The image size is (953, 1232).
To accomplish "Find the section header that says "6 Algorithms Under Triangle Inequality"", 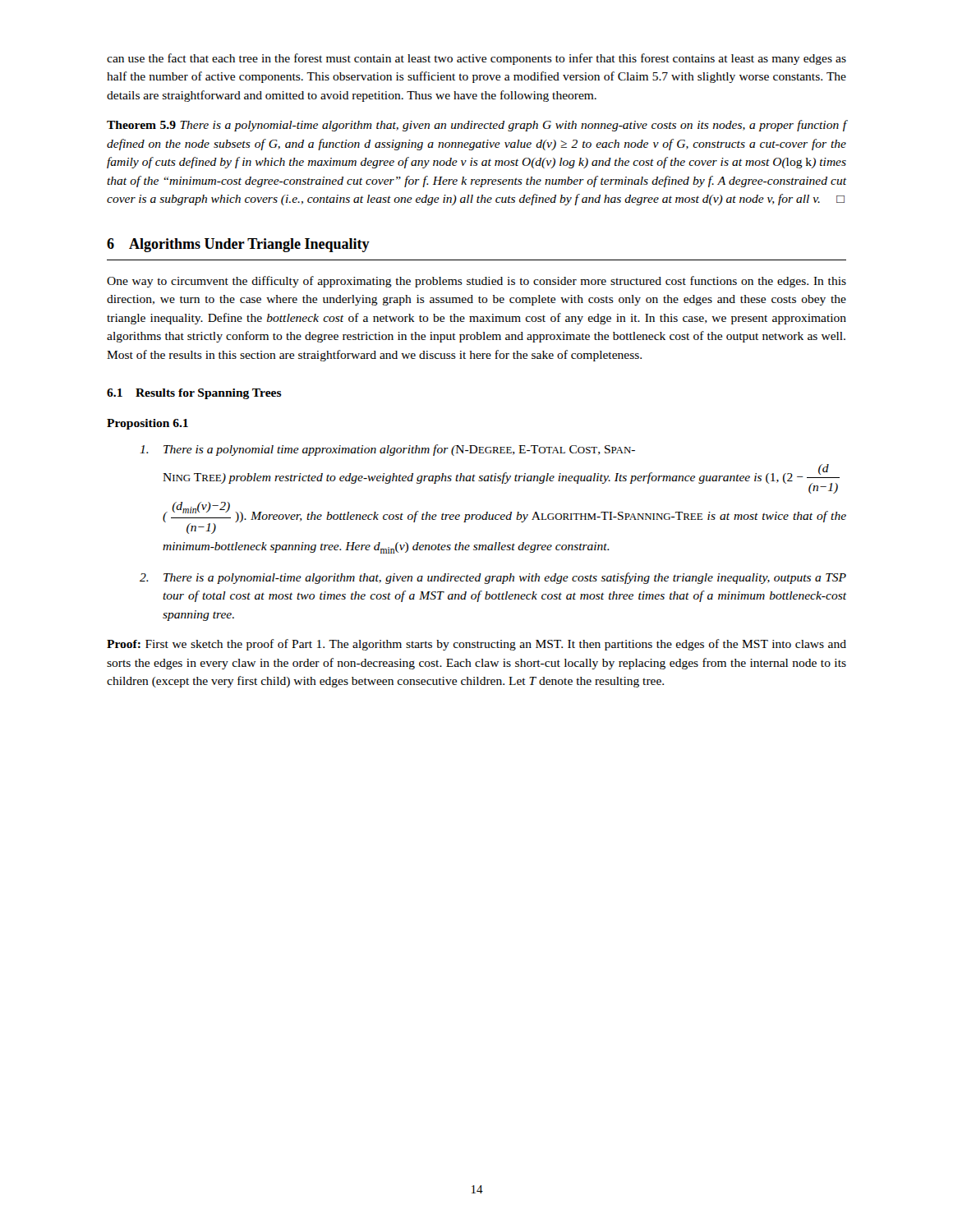I will click(238, 244).
